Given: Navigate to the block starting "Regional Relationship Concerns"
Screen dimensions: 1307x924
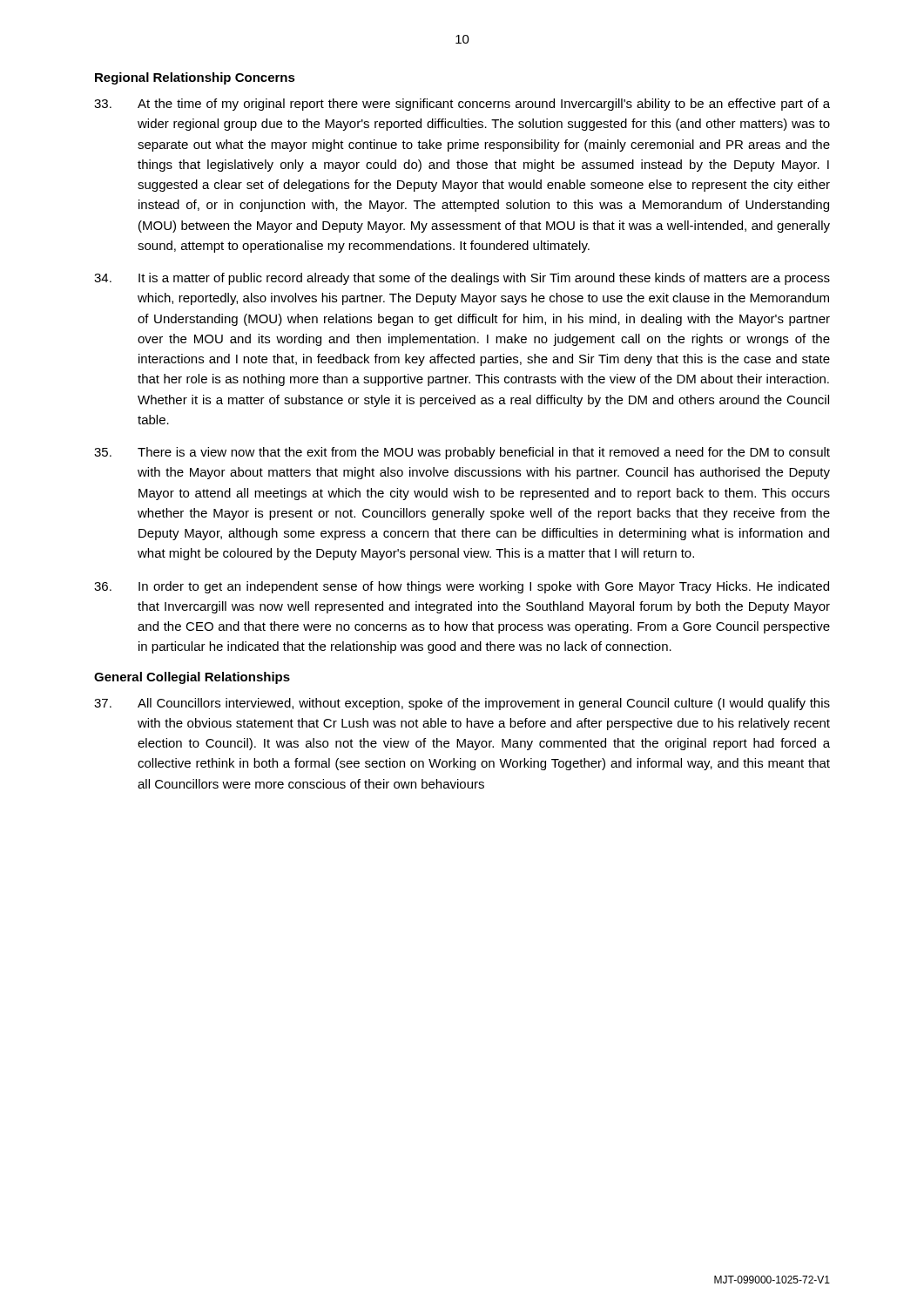Looking at the screenshot, I should pyautogui.click(x=195, y=77).
